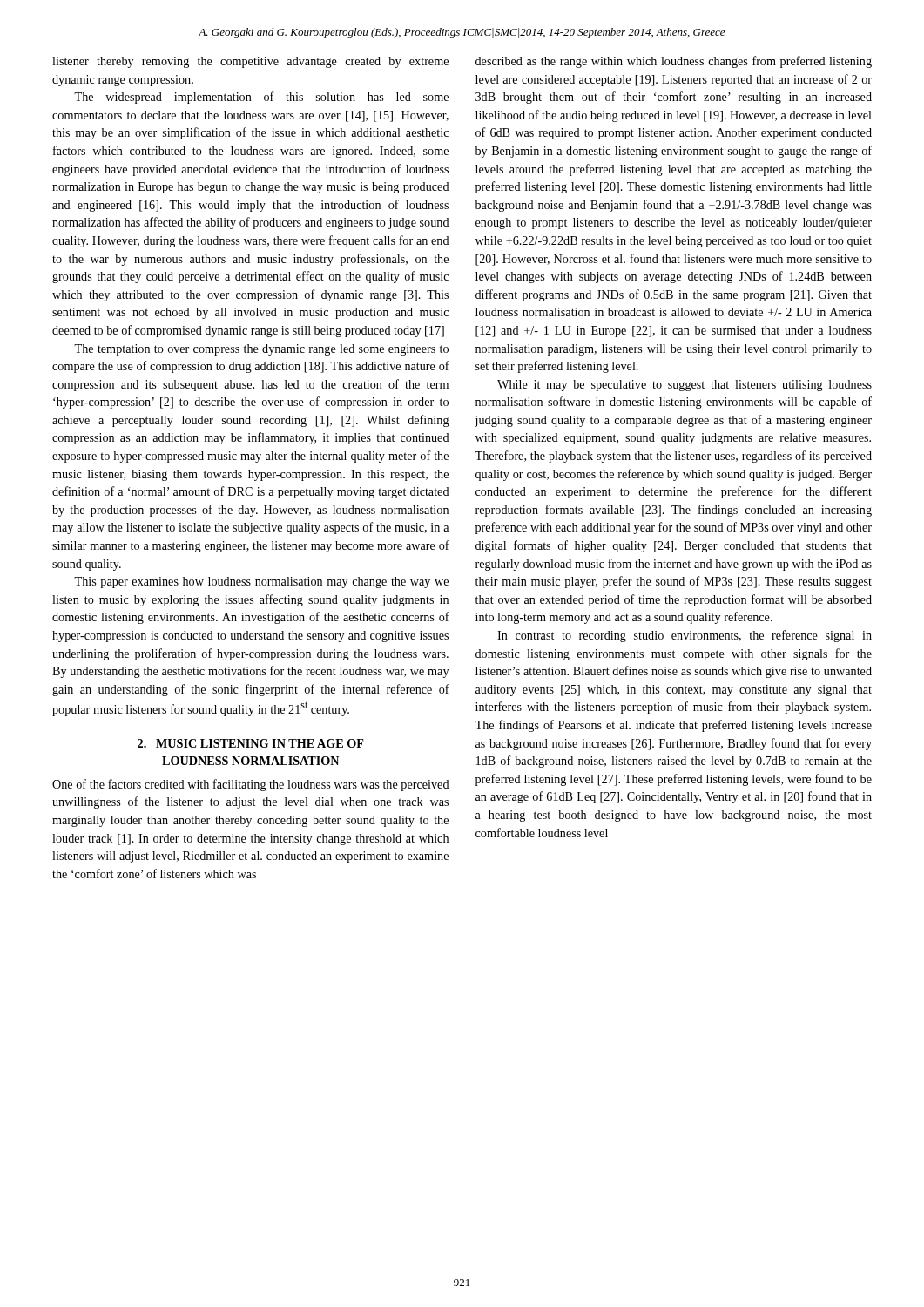Point to the section header beginning "2. MUSIC LISTENING"
The height and width of the screenshot is (1307, 924).
tap(251, 752)
